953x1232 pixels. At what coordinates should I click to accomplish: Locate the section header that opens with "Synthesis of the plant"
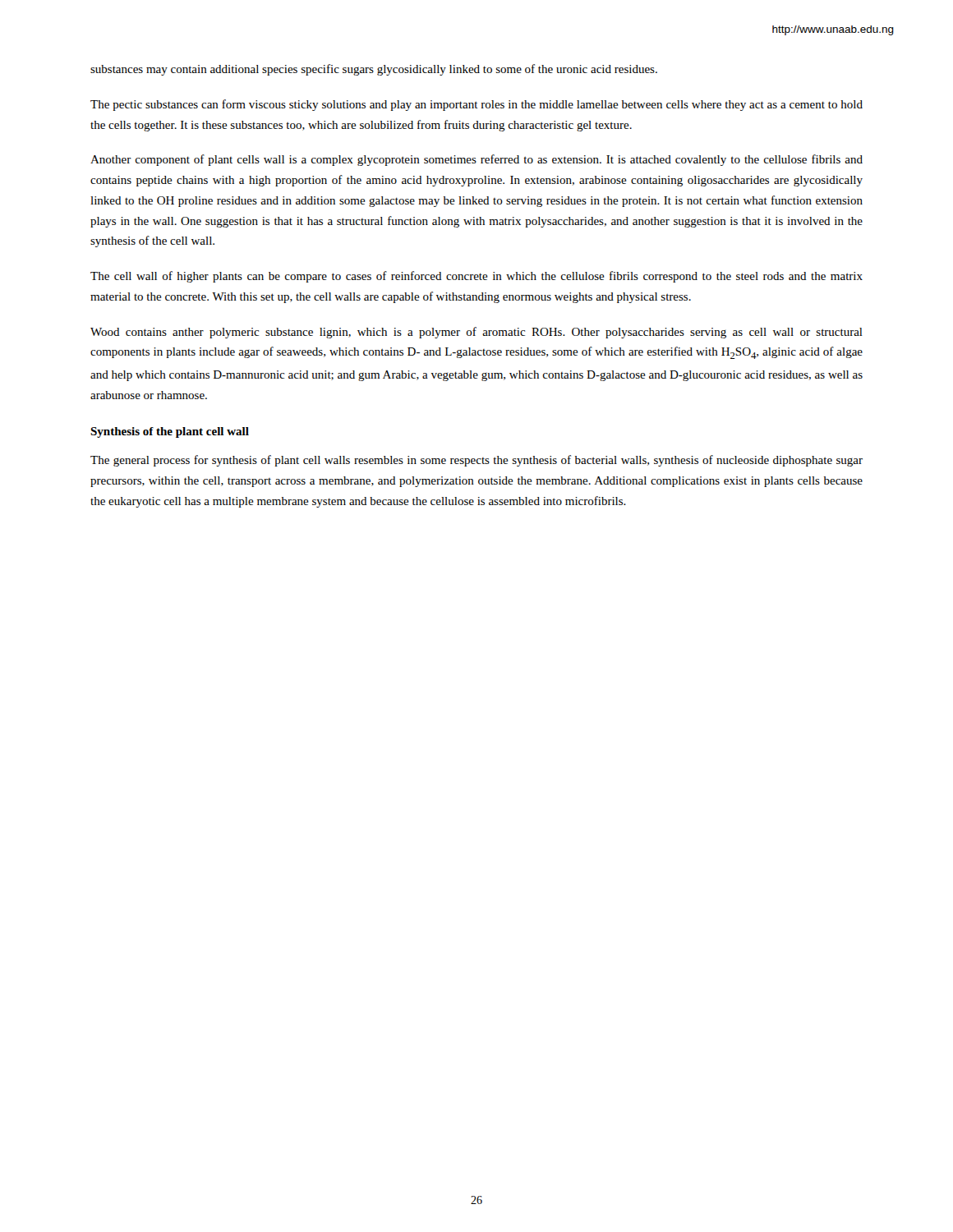(x=170, y=432)
